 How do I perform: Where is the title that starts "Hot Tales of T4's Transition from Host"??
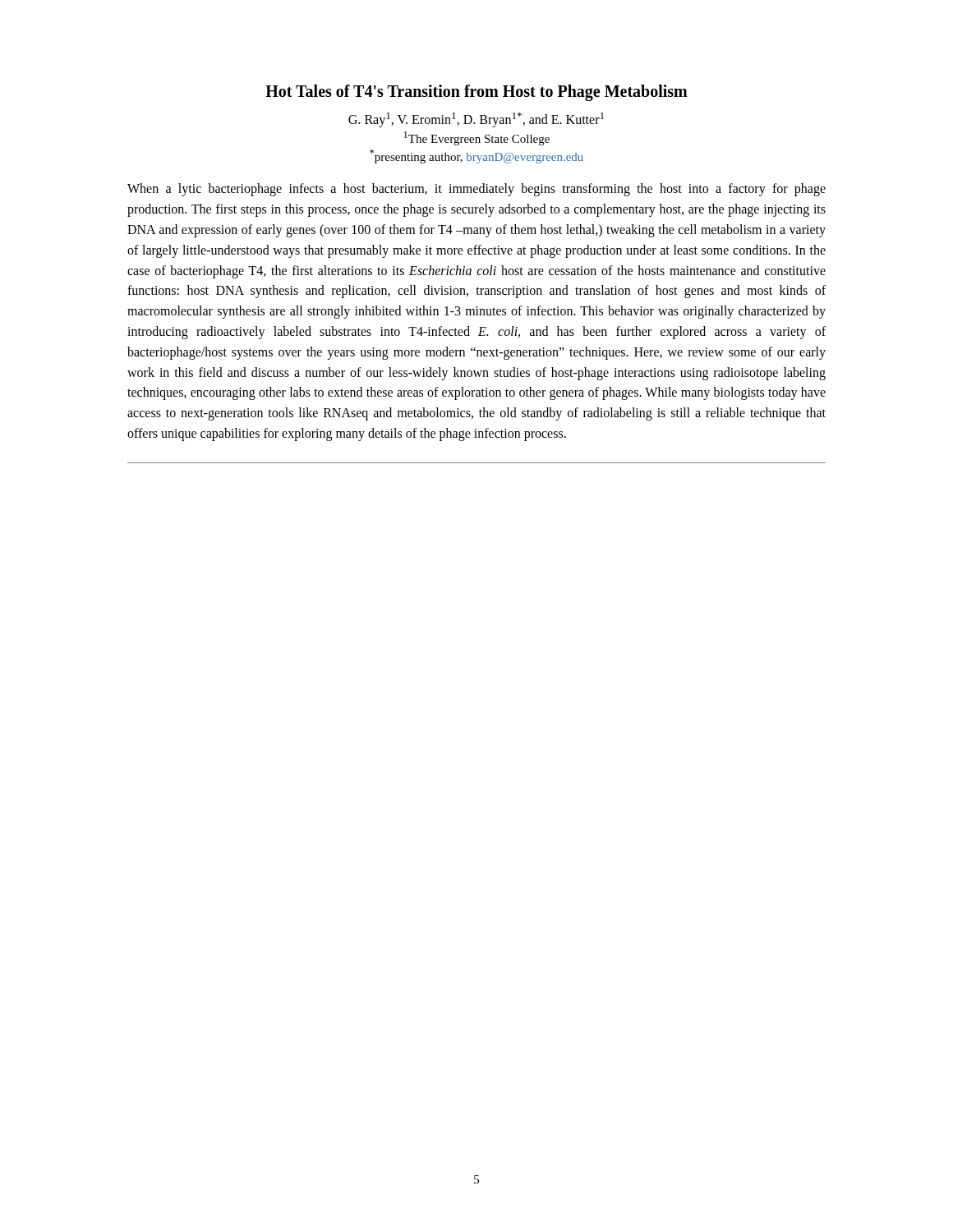coord(476,92)
